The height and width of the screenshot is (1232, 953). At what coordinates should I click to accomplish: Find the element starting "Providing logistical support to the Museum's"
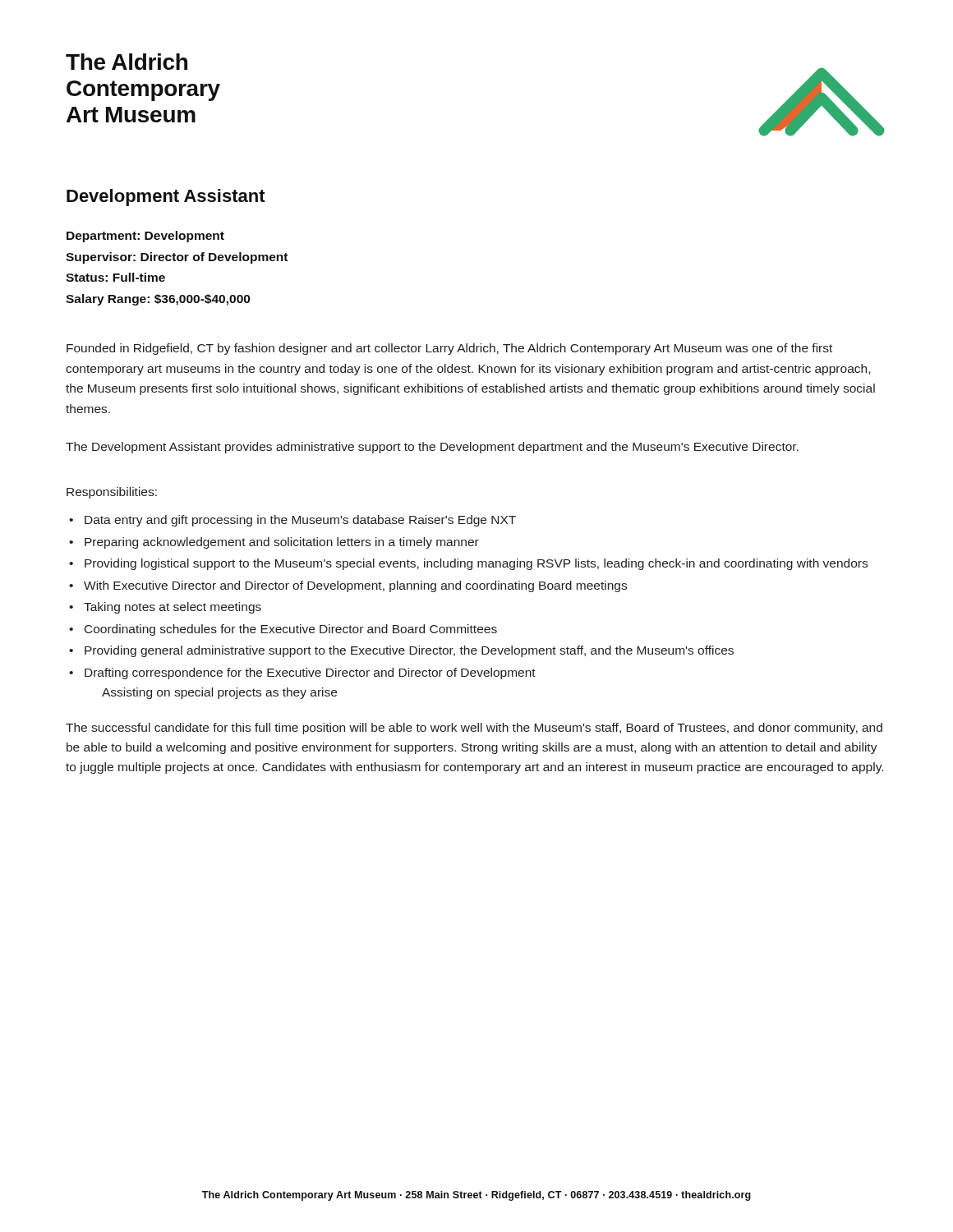pyautogui.click(x=476, y=563)
